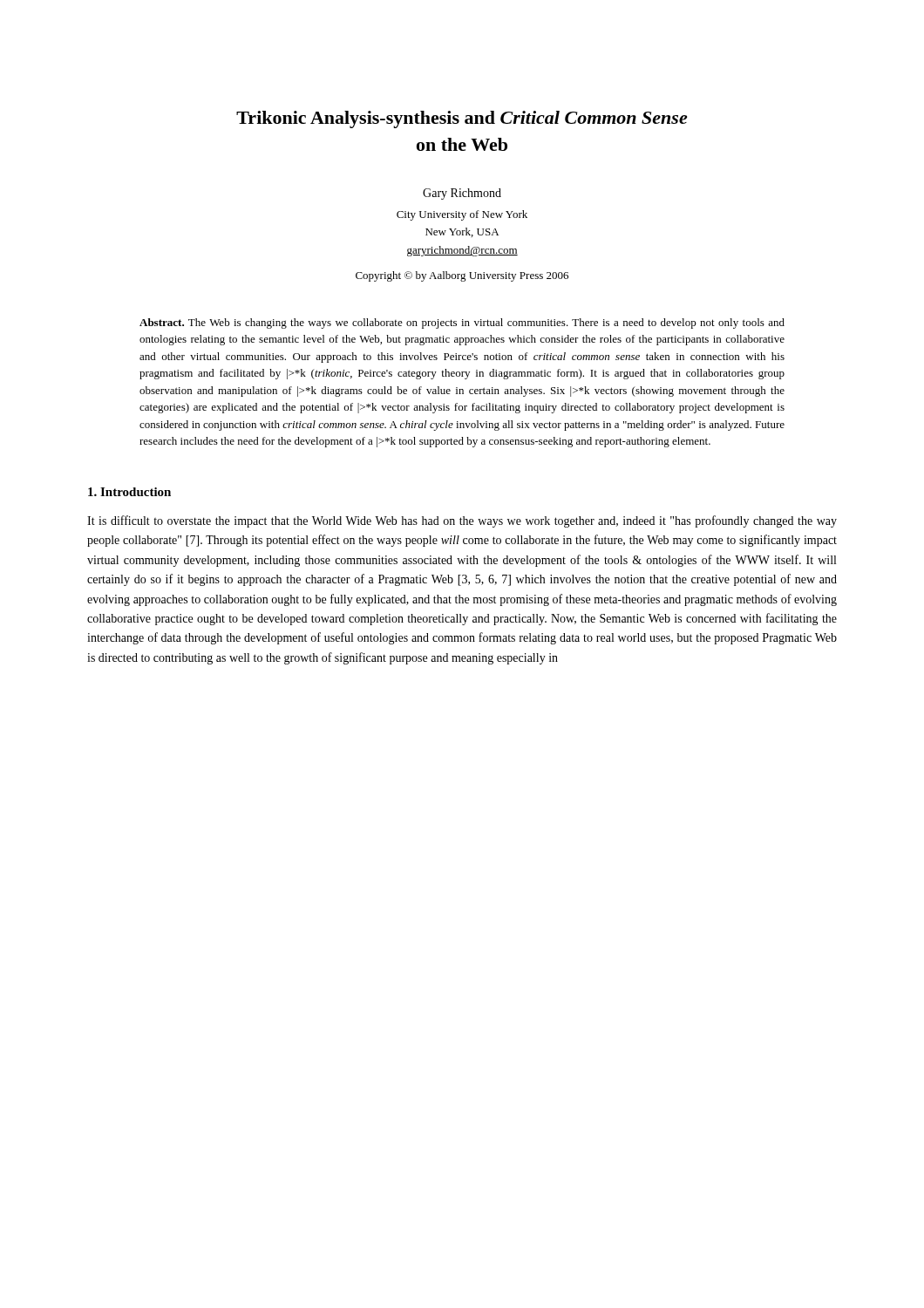Click the passage that begins "Abstract. The Web is changing the"
The width and height of the screenshot is (924, 1308).
point(462,382)
